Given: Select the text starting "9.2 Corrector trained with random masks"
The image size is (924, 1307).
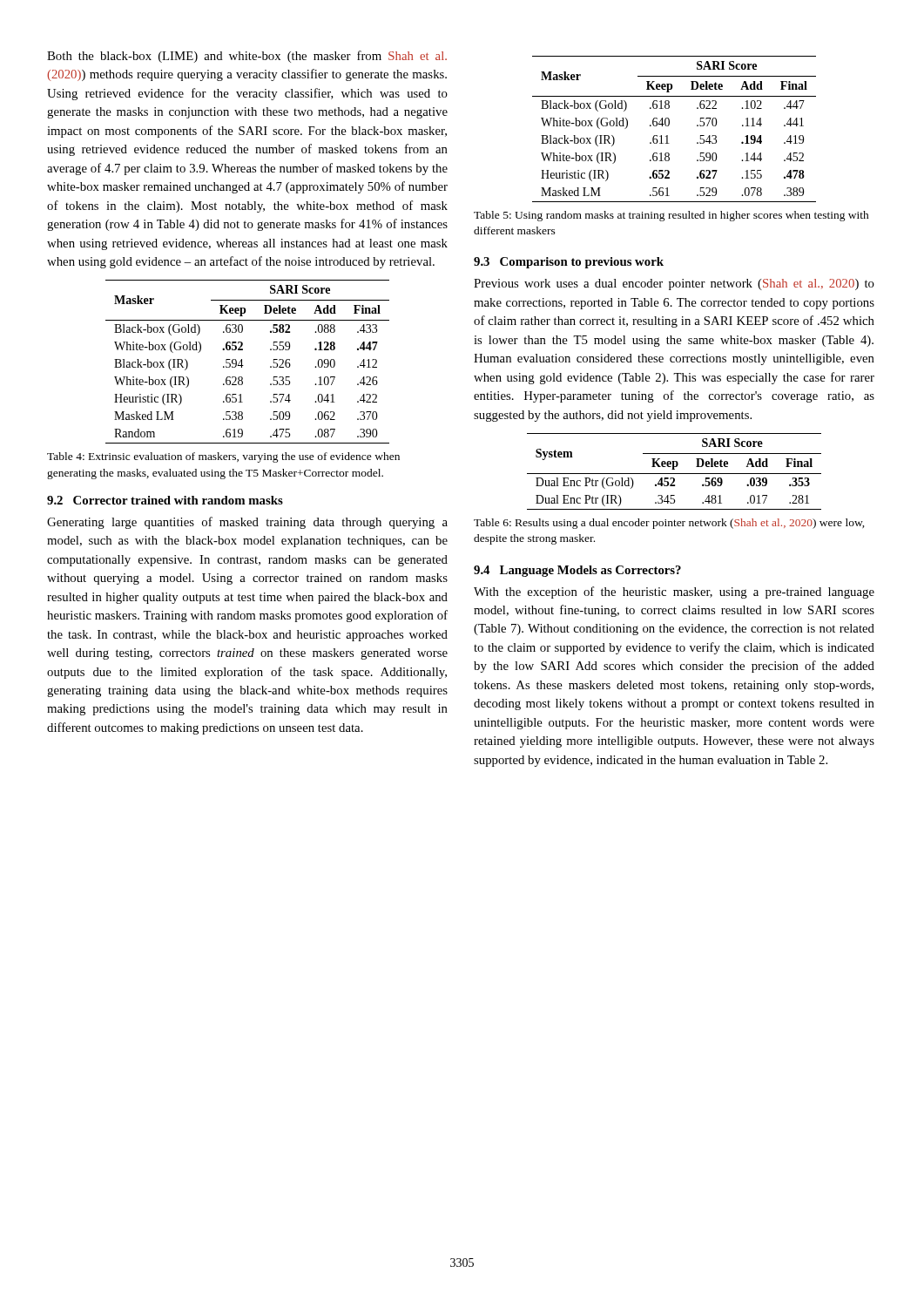Looking at the screenshot, I should pos(165,500).
